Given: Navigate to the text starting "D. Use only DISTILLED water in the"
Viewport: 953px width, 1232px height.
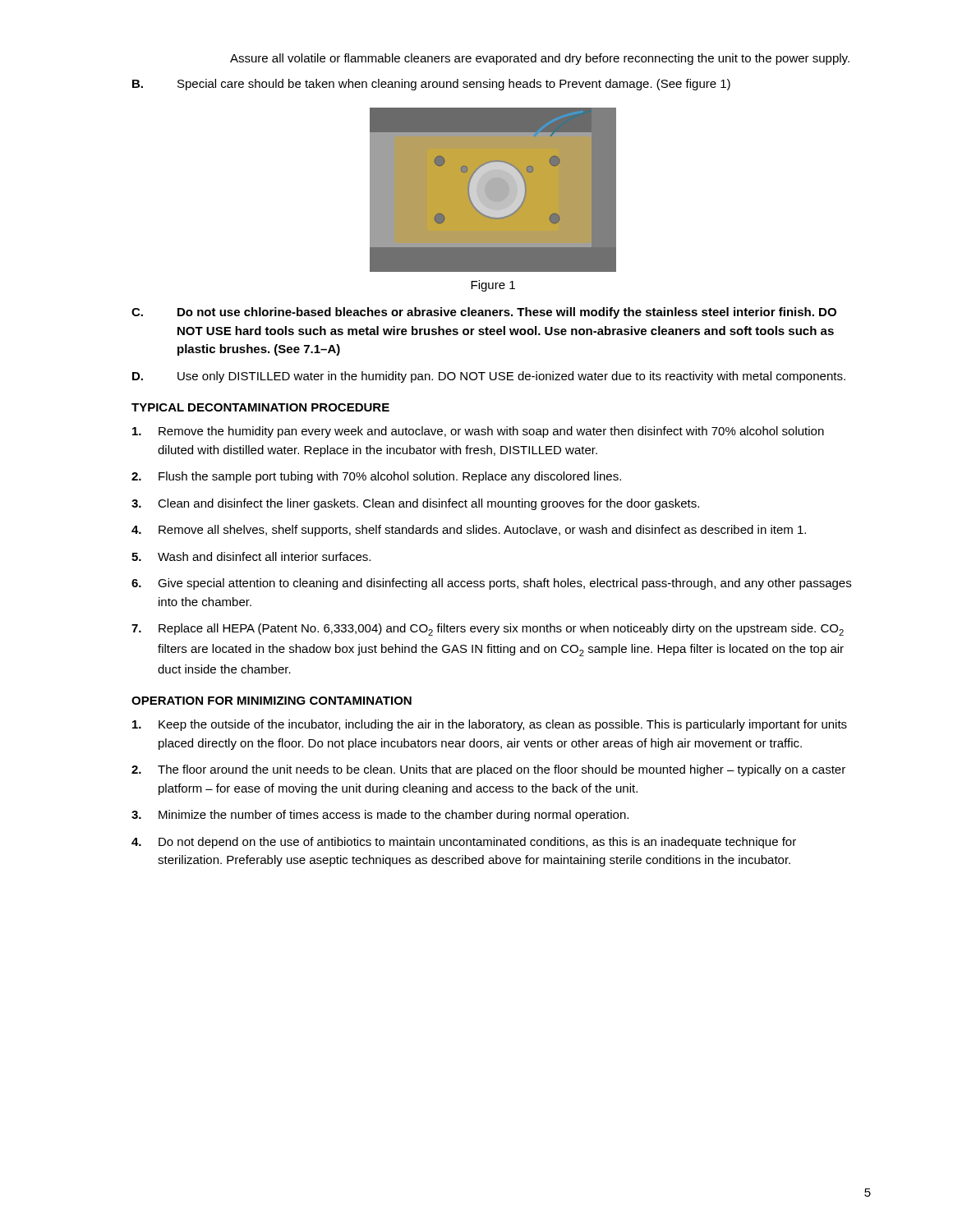Looking at the screenshot, I should 493,376.
